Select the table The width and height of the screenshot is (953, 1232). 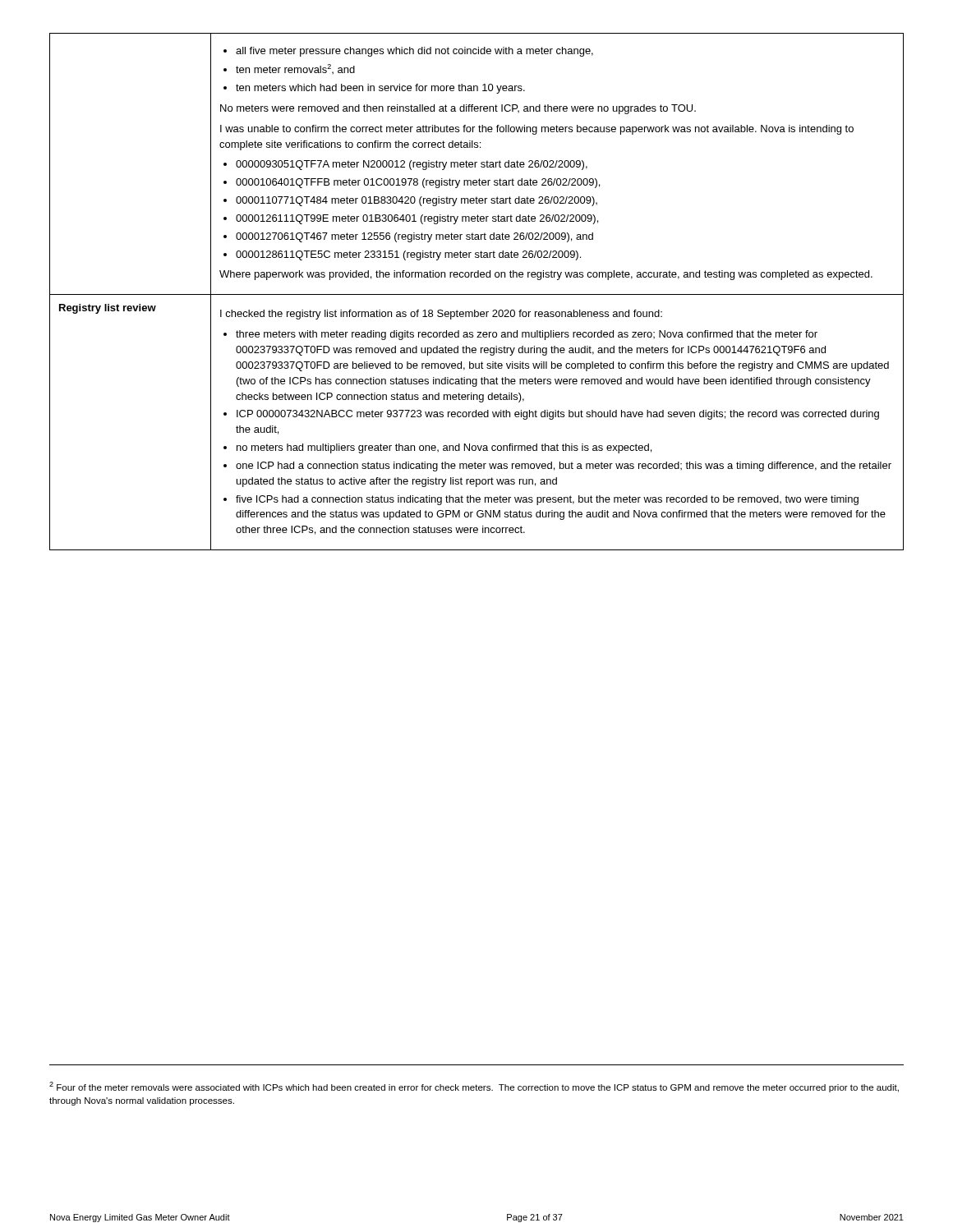(x=476, y=292)
